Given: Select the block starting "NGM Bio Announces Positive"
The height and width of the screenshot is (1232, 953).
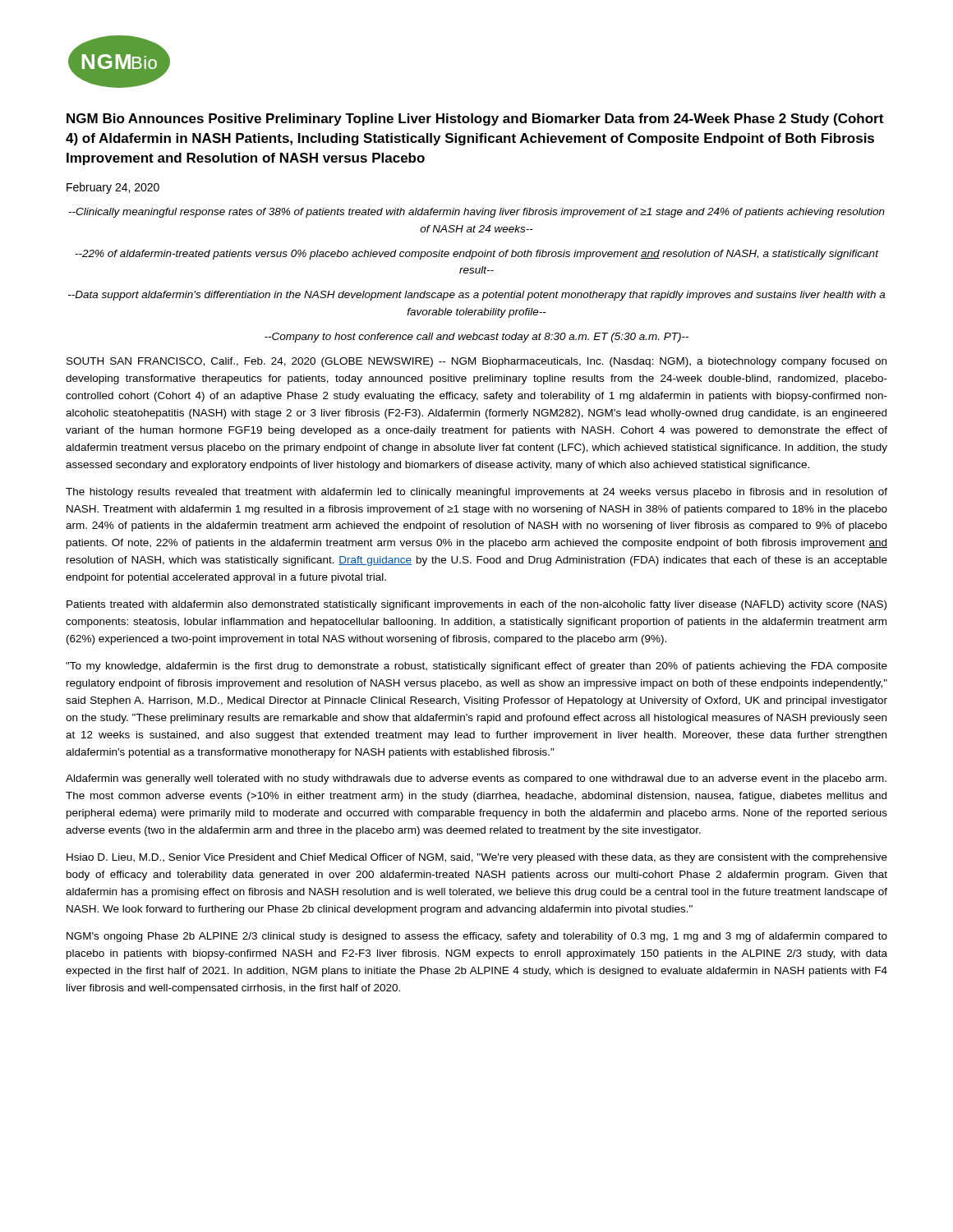Looking at the screenshot, I should point(476,139).
